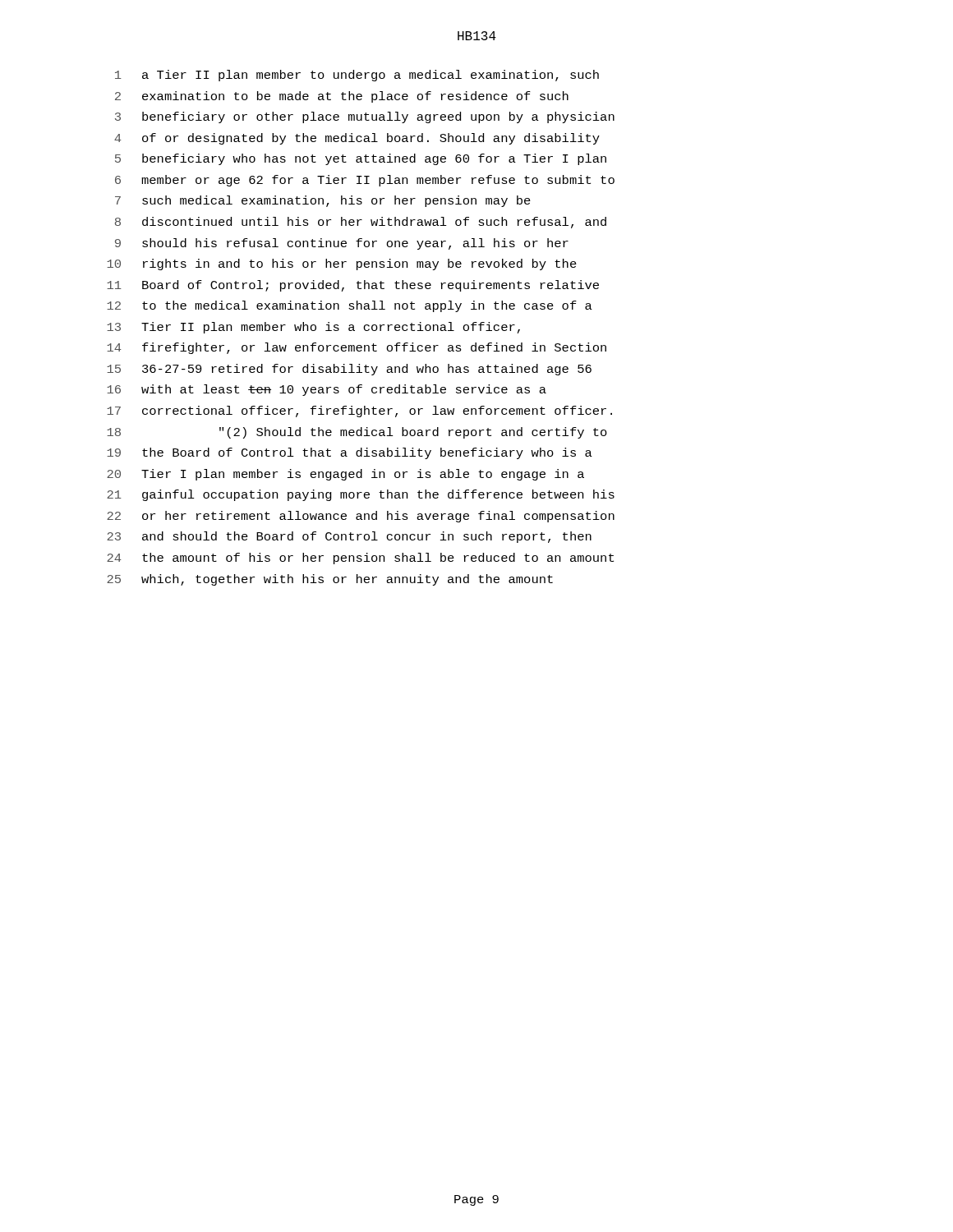Select the list item that reads "5 beneficiary who has not yet"
The height and width of the screenshot is (1232, 953).
[468, 160]
